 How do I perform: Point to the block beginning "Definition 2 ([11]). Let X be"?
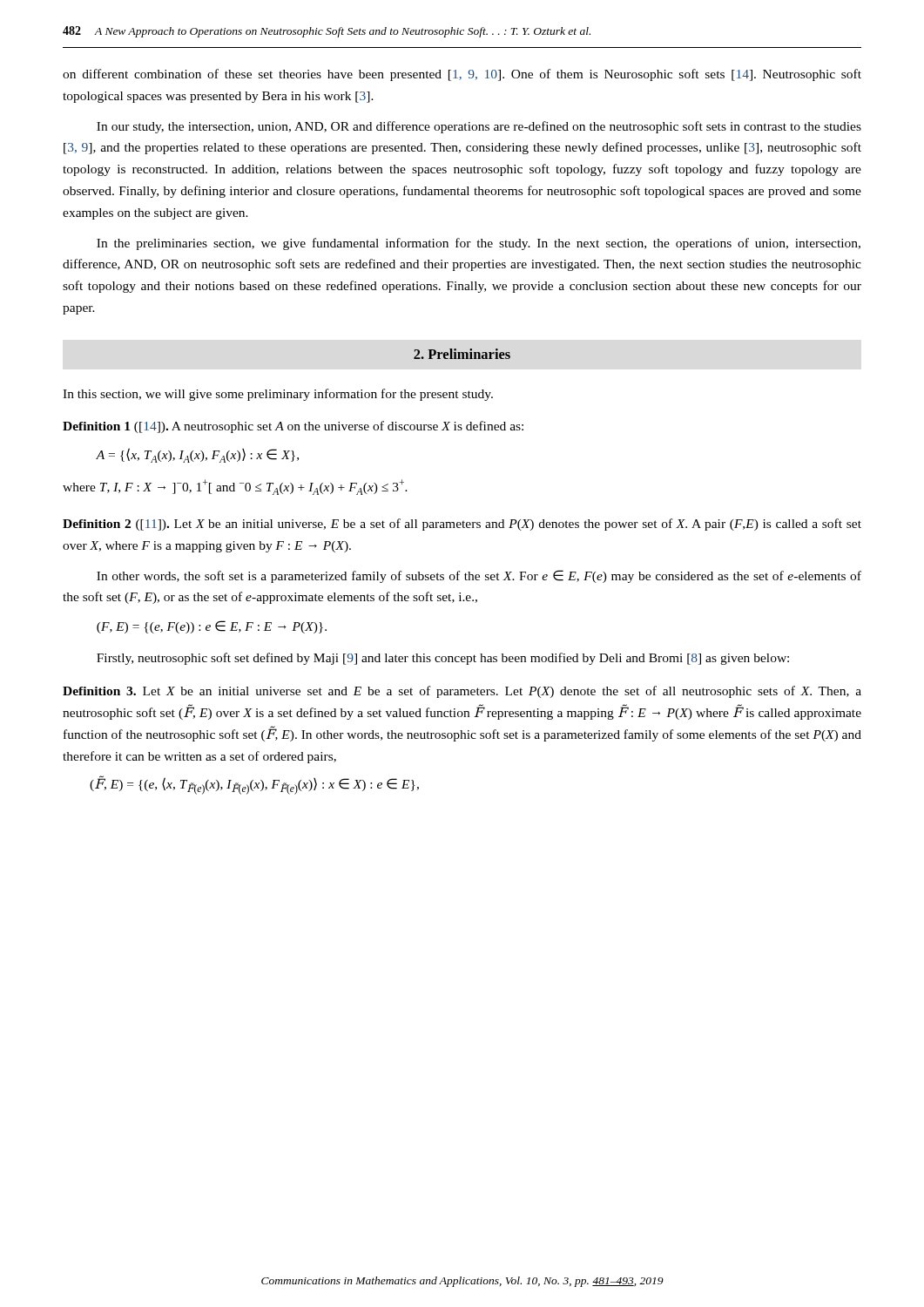(x=462, y=535)
